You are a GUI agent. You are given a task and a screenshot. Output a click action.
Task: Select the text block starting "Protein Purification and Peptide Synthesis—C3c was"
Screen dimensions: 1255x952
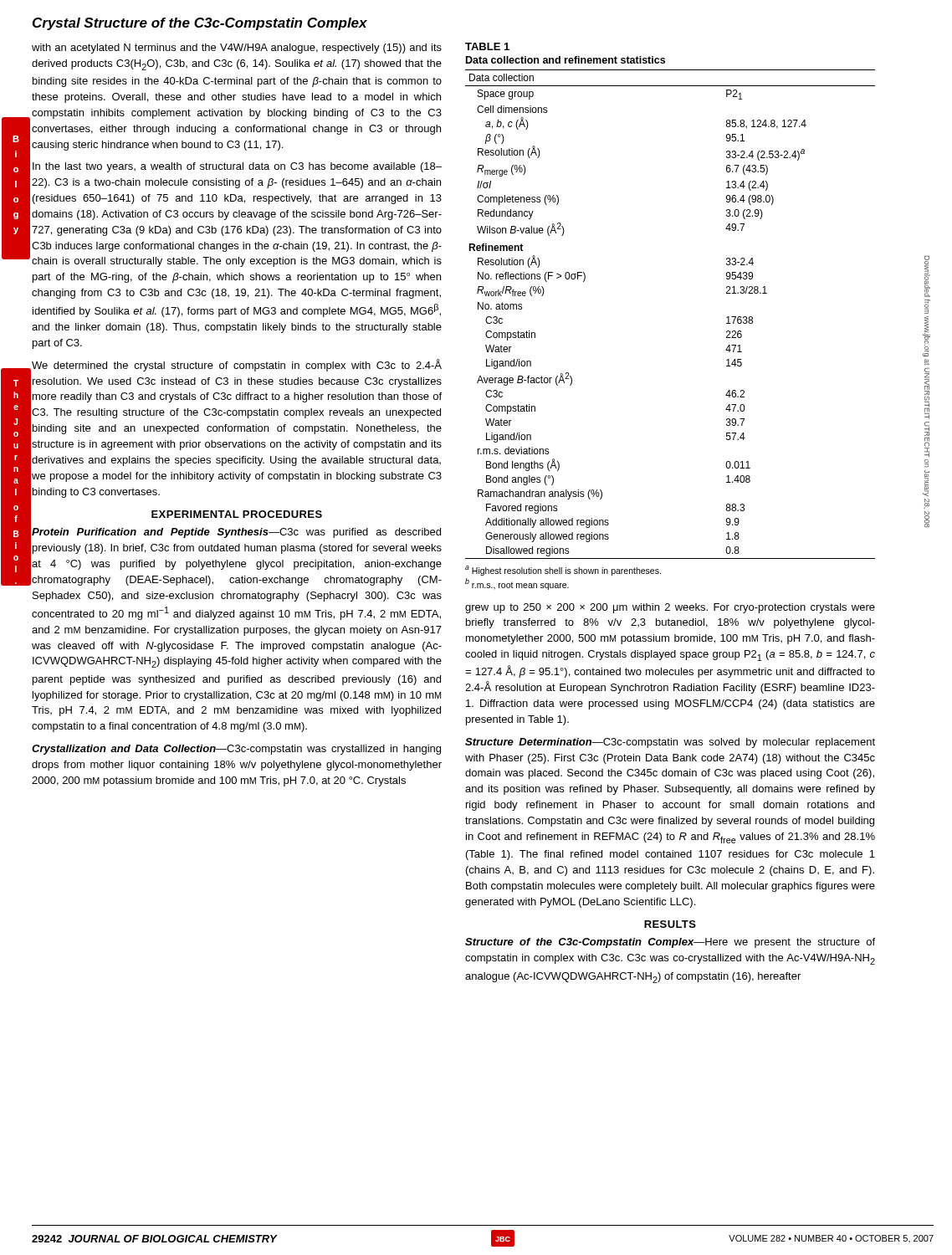[x=237, y=630]
